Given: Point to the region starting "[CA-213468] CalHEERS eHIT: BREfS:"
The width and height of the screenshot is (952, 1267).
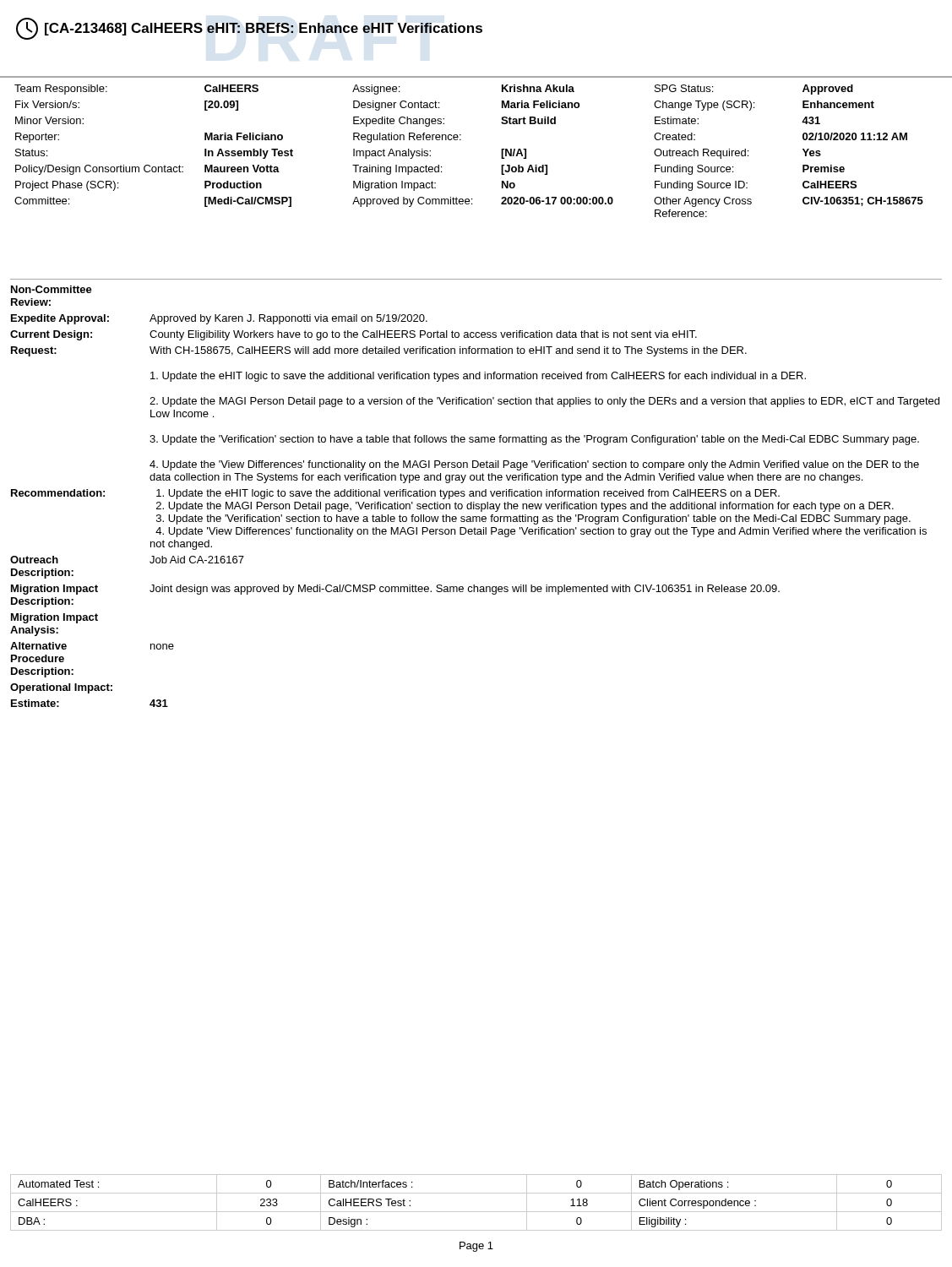Looking at the screenshot, I should point(249,29).
